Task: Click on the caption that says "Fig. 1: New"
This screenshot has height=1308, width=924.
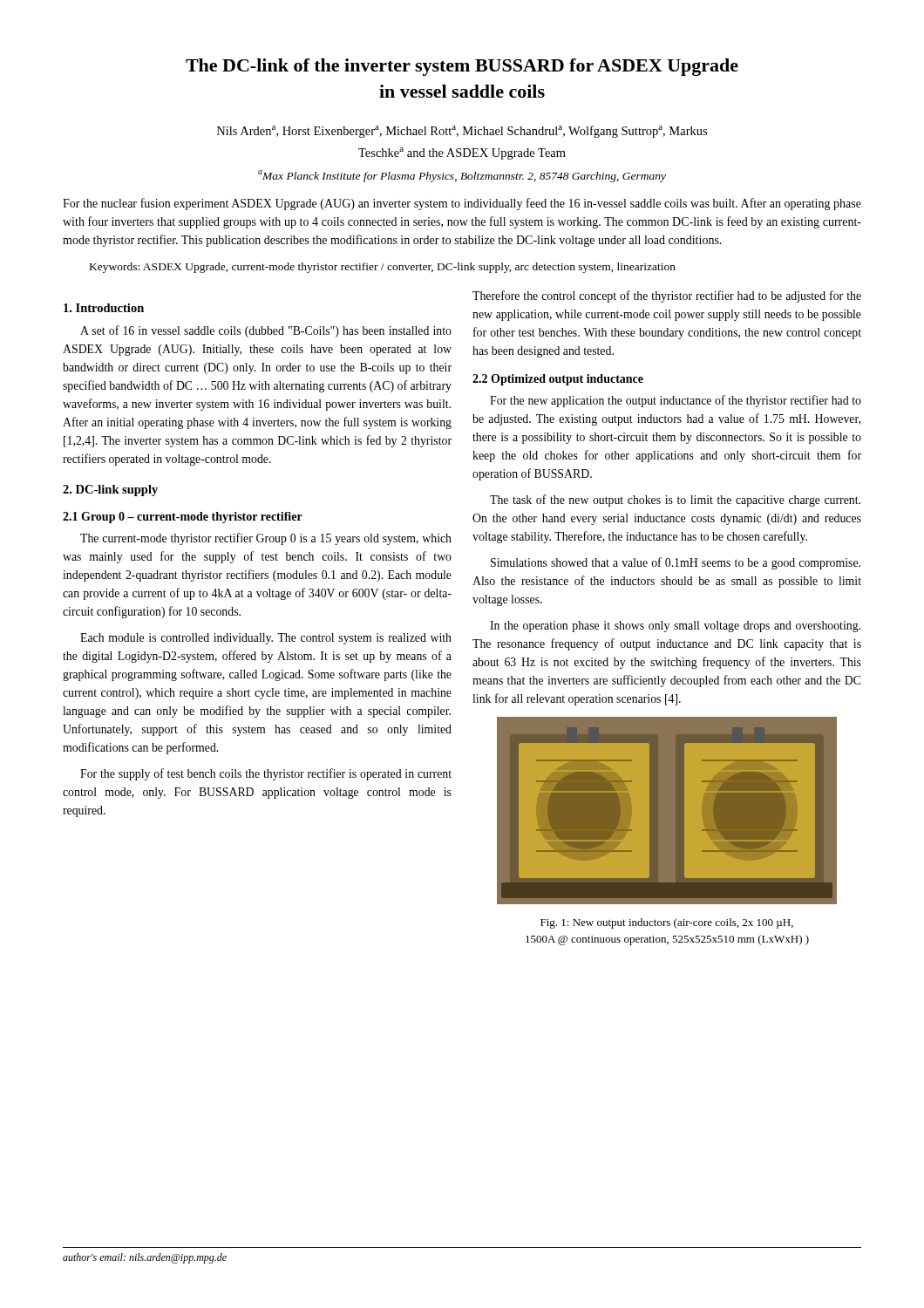Action: coord(667,930)
